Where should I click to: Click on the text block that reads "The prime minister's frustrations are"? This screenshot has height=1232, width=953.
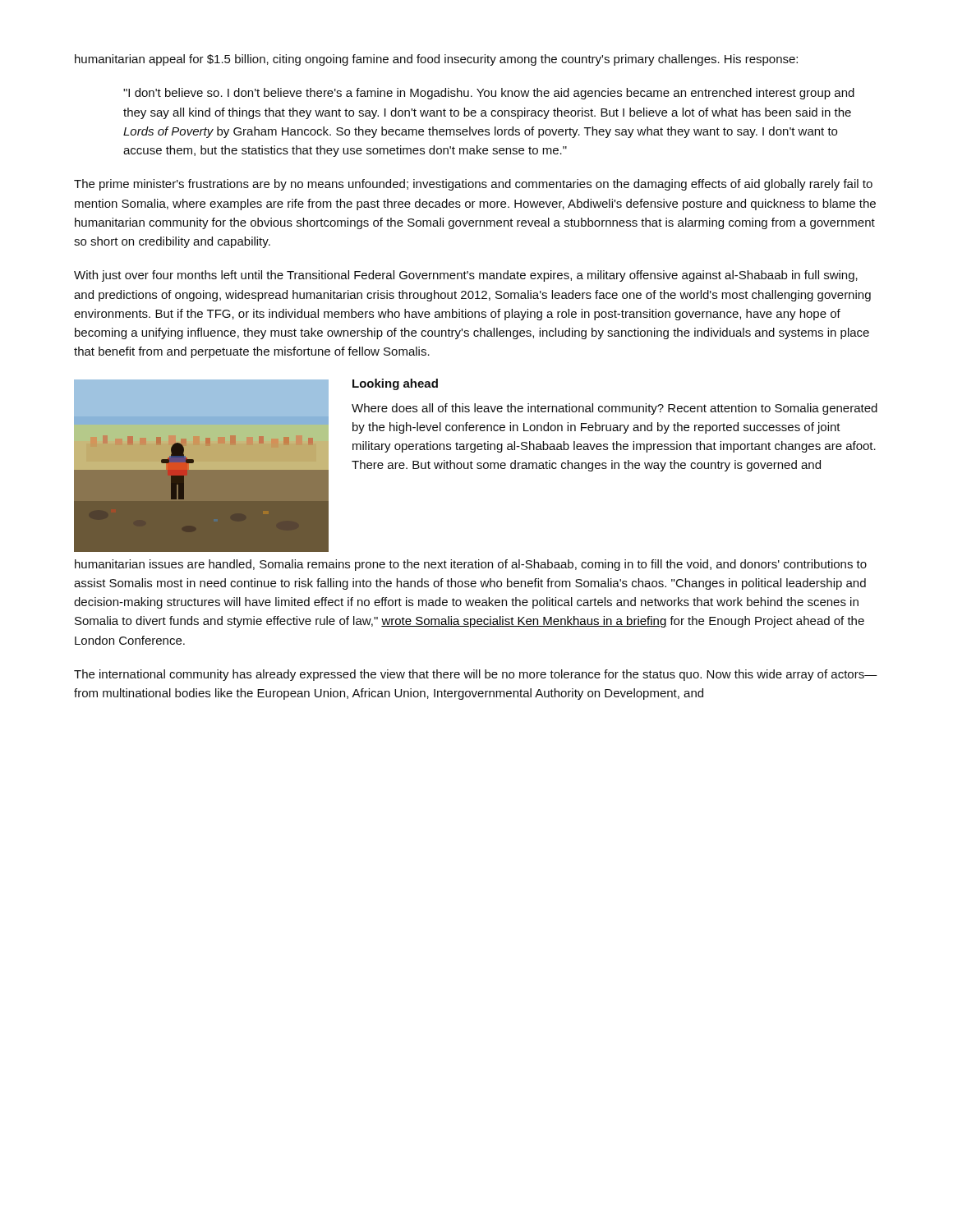click(x=475, y=212)
